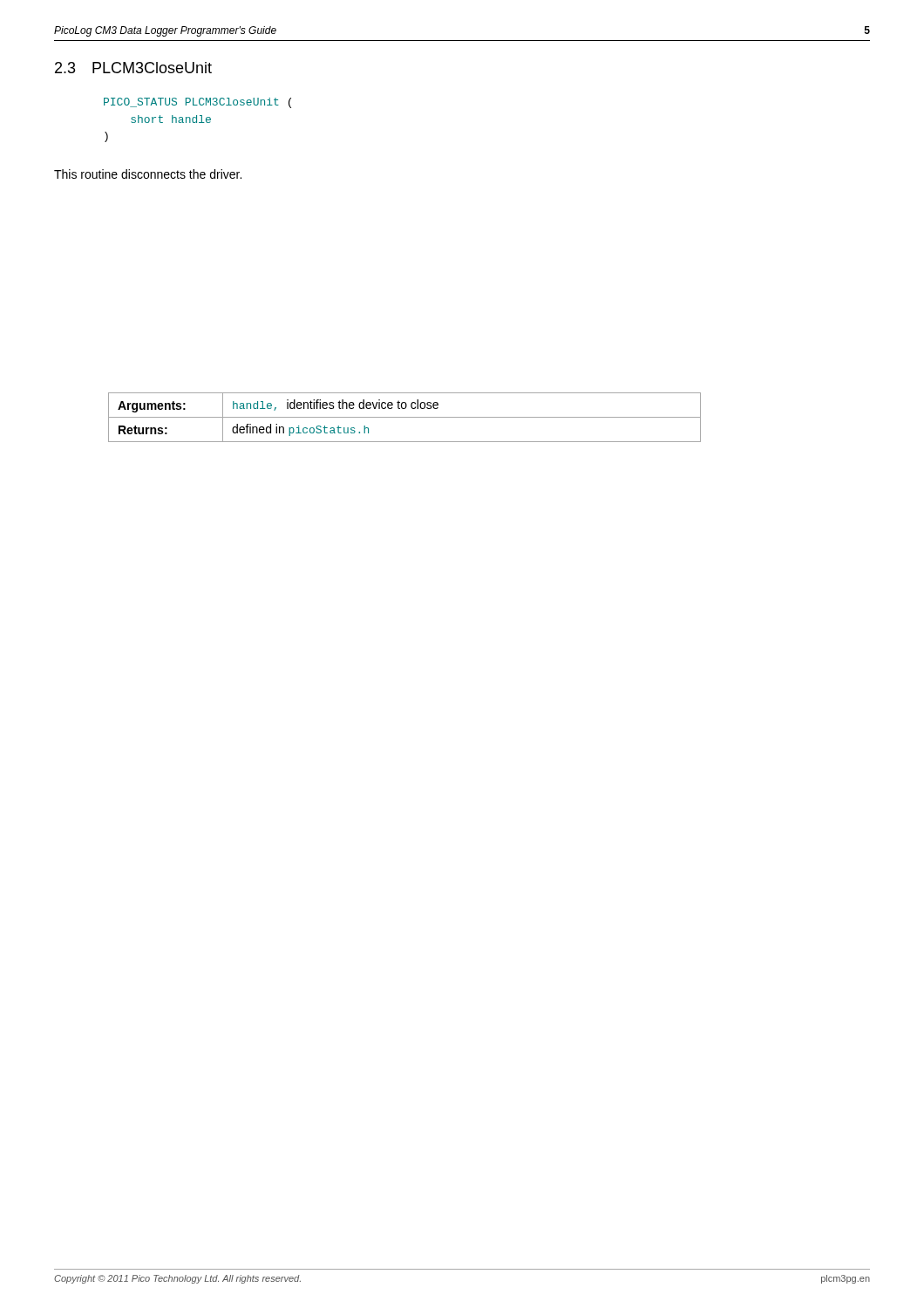The width and height of the screenshot is (924, 1308).
Task: Click on the passage starting "This routine disconnects the"
Action: click(x=148, y=174)
